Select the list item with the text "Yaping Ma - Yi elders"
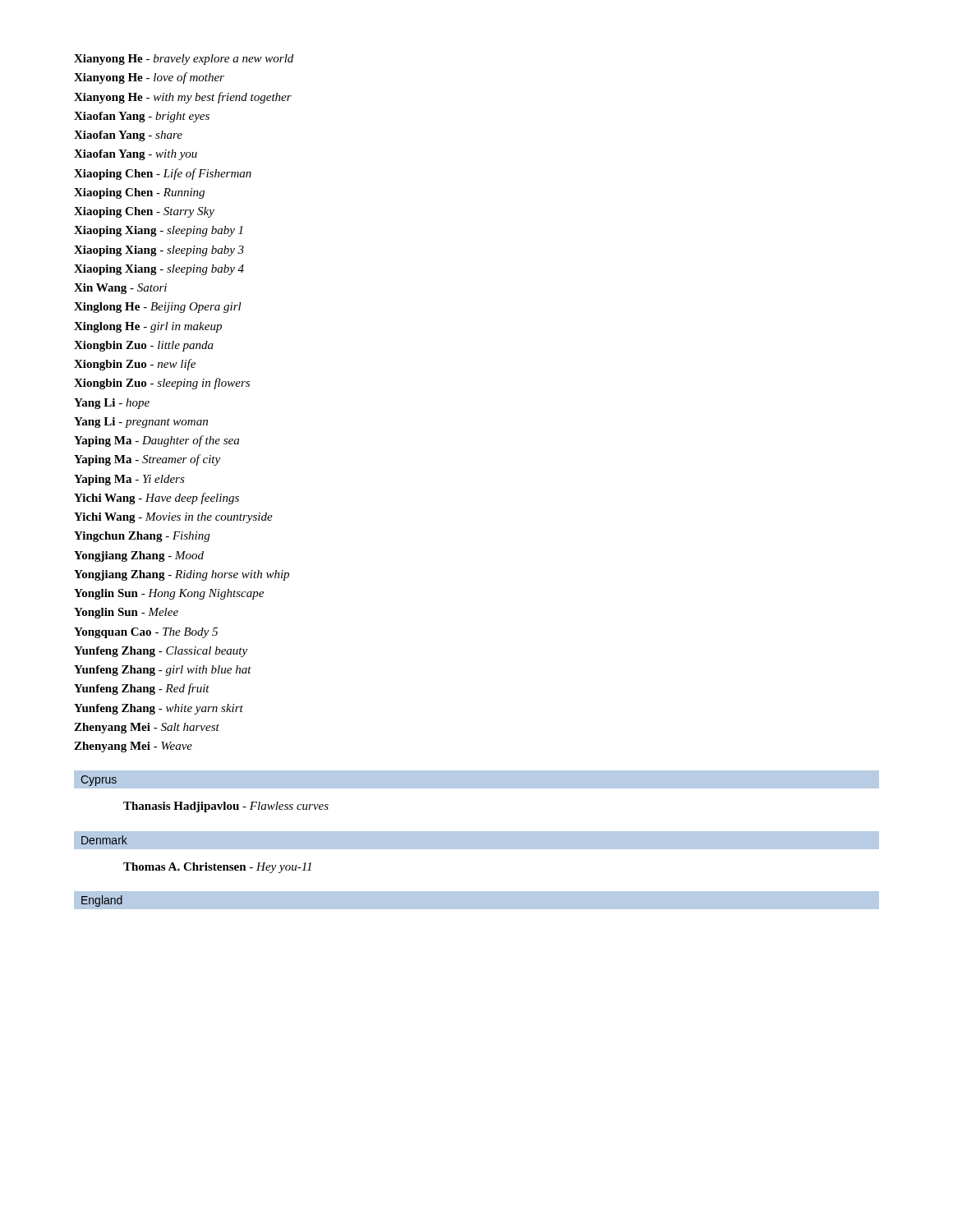 coord(129,478)
